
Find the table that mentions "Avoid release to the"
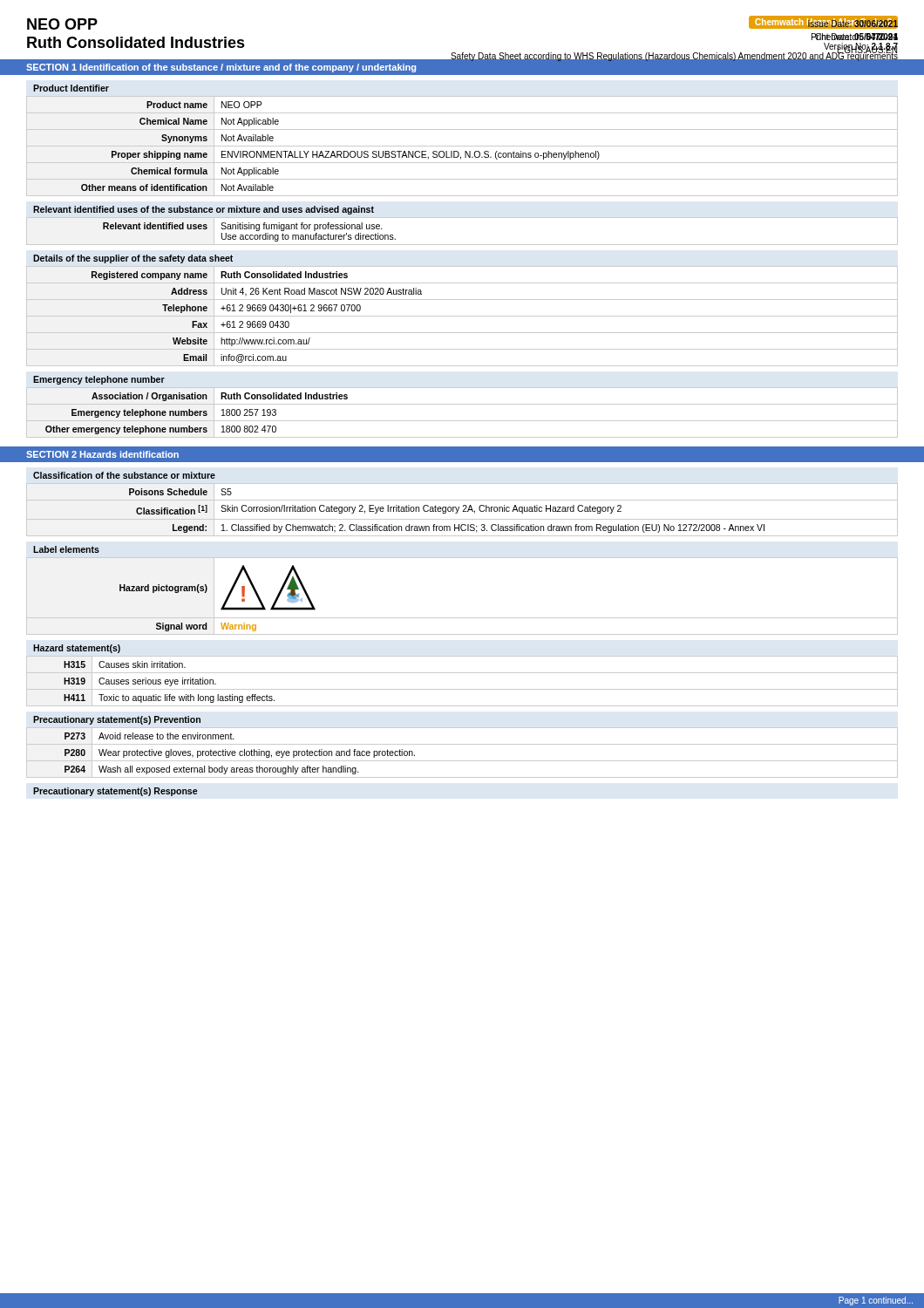point(462,752)
